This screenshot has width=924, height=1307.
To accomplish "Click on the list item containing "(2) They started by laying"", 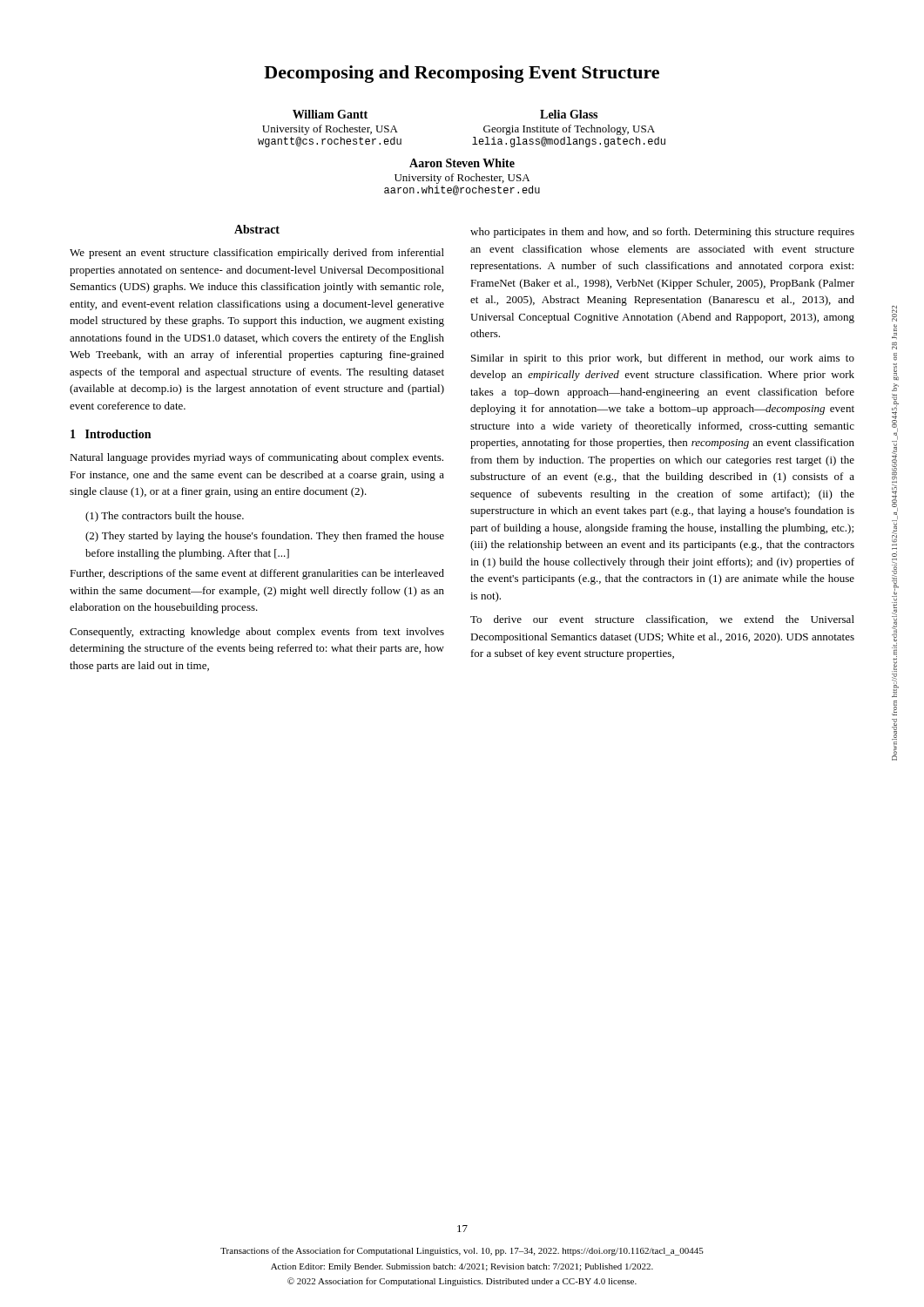I will click(x=265, y=544).
